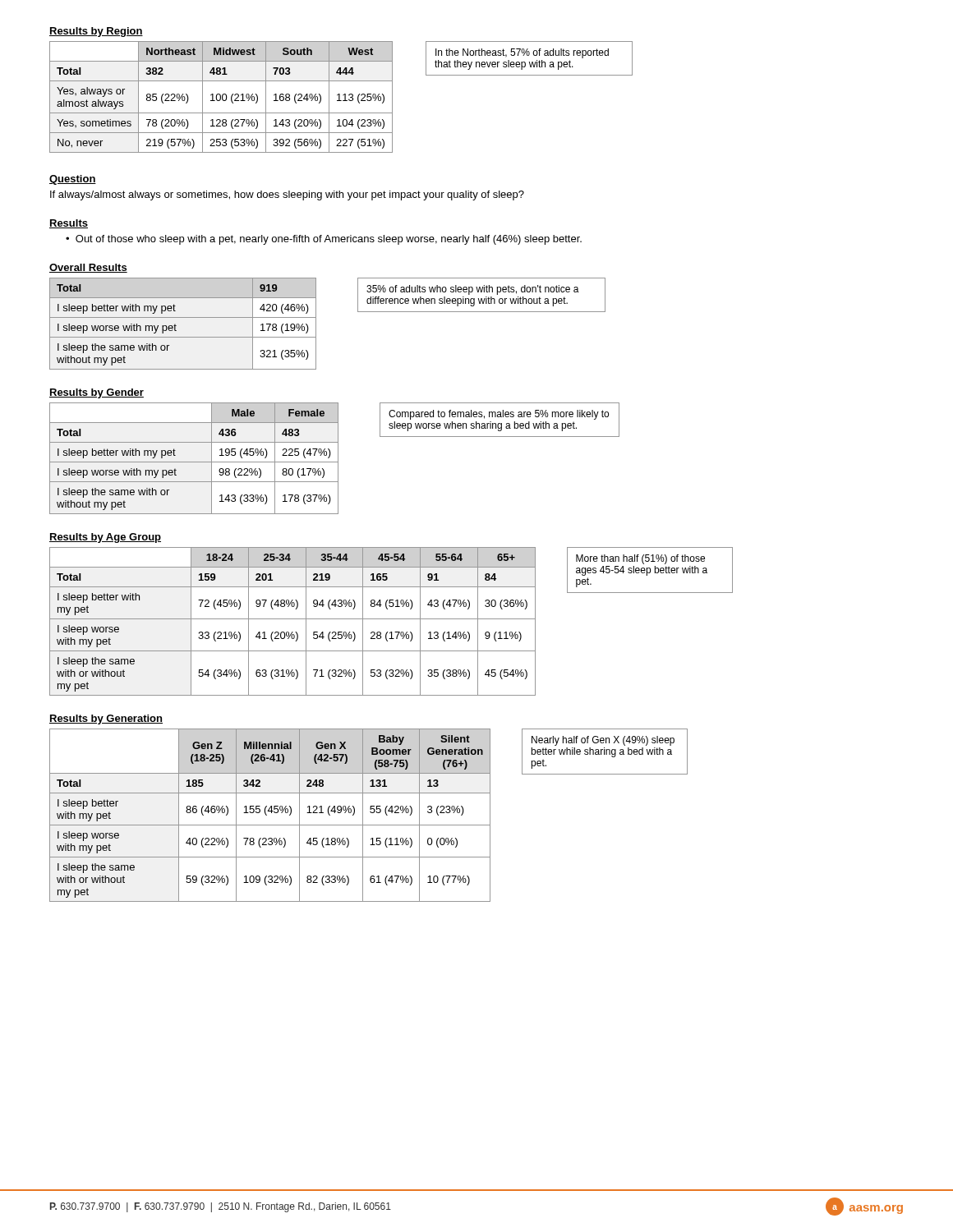Select the text block with the text "If always/almost always or sometimes, how does sleeping"

(x=287, y=194)
